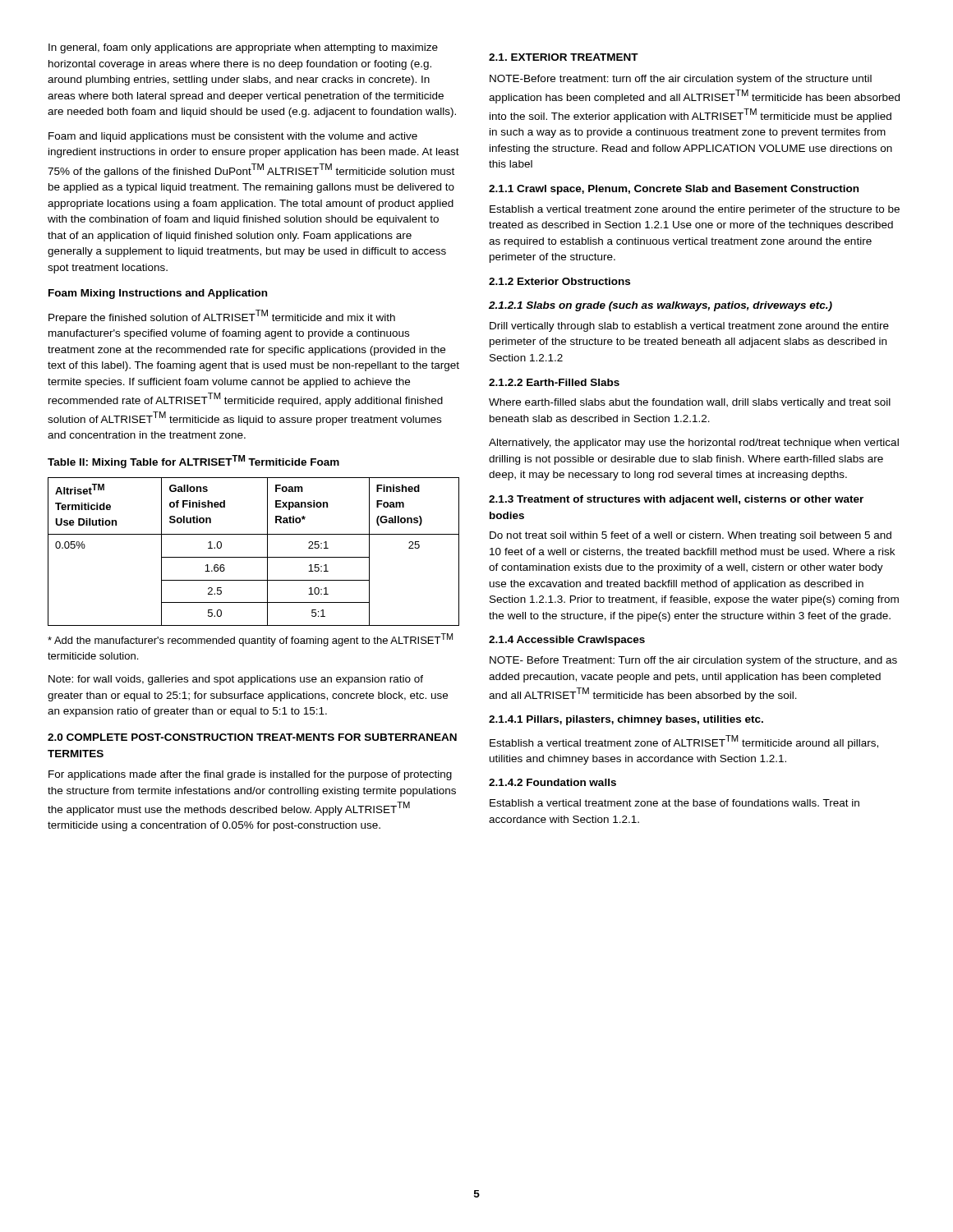The image size is (953, 1232).
Task: Find the region starting "Prepare the finished solution of ALTRISETTM termiticide and"
Action: click(253, 375)
